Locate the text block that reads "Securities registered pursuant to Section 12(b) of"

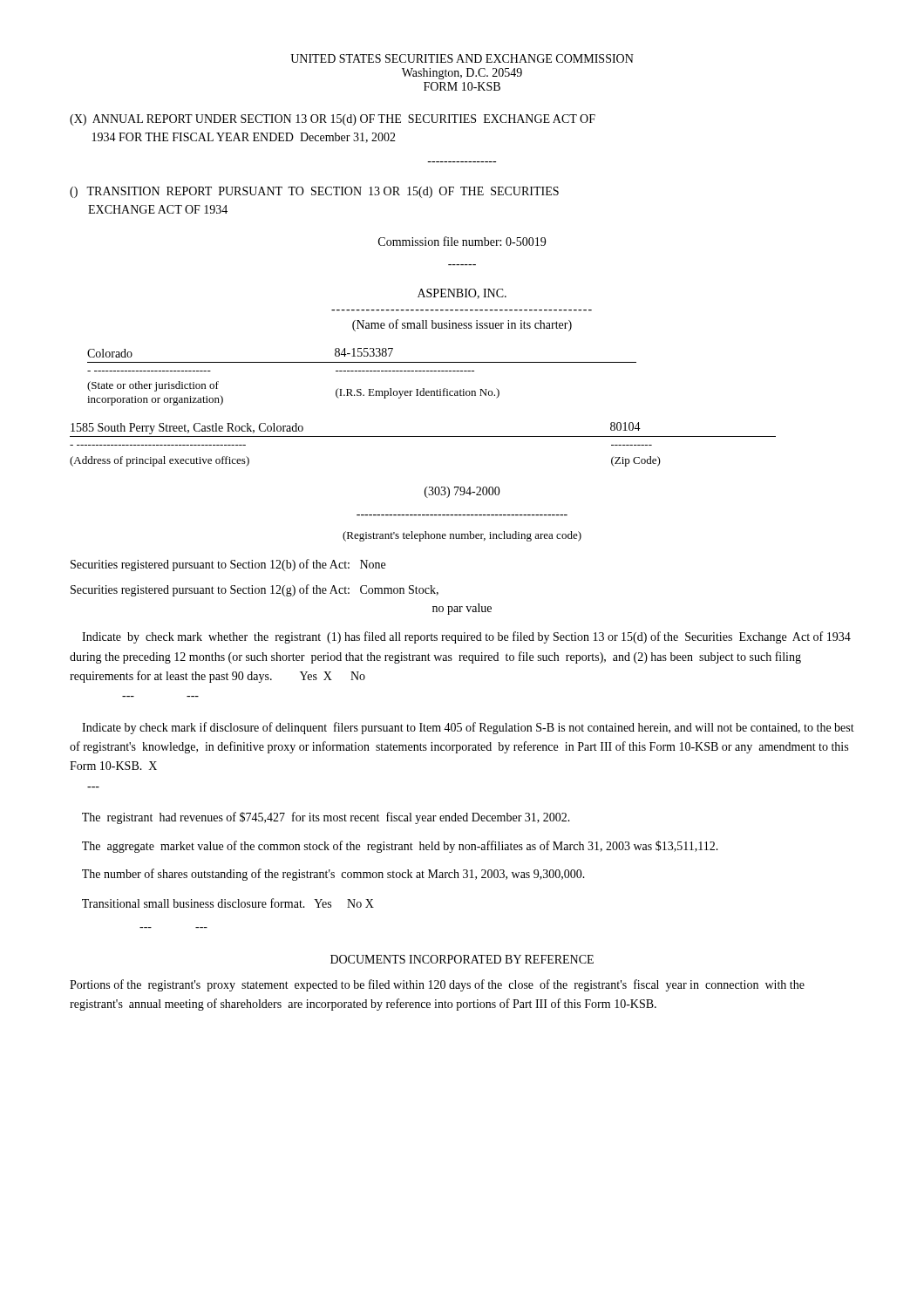point(228,565)
